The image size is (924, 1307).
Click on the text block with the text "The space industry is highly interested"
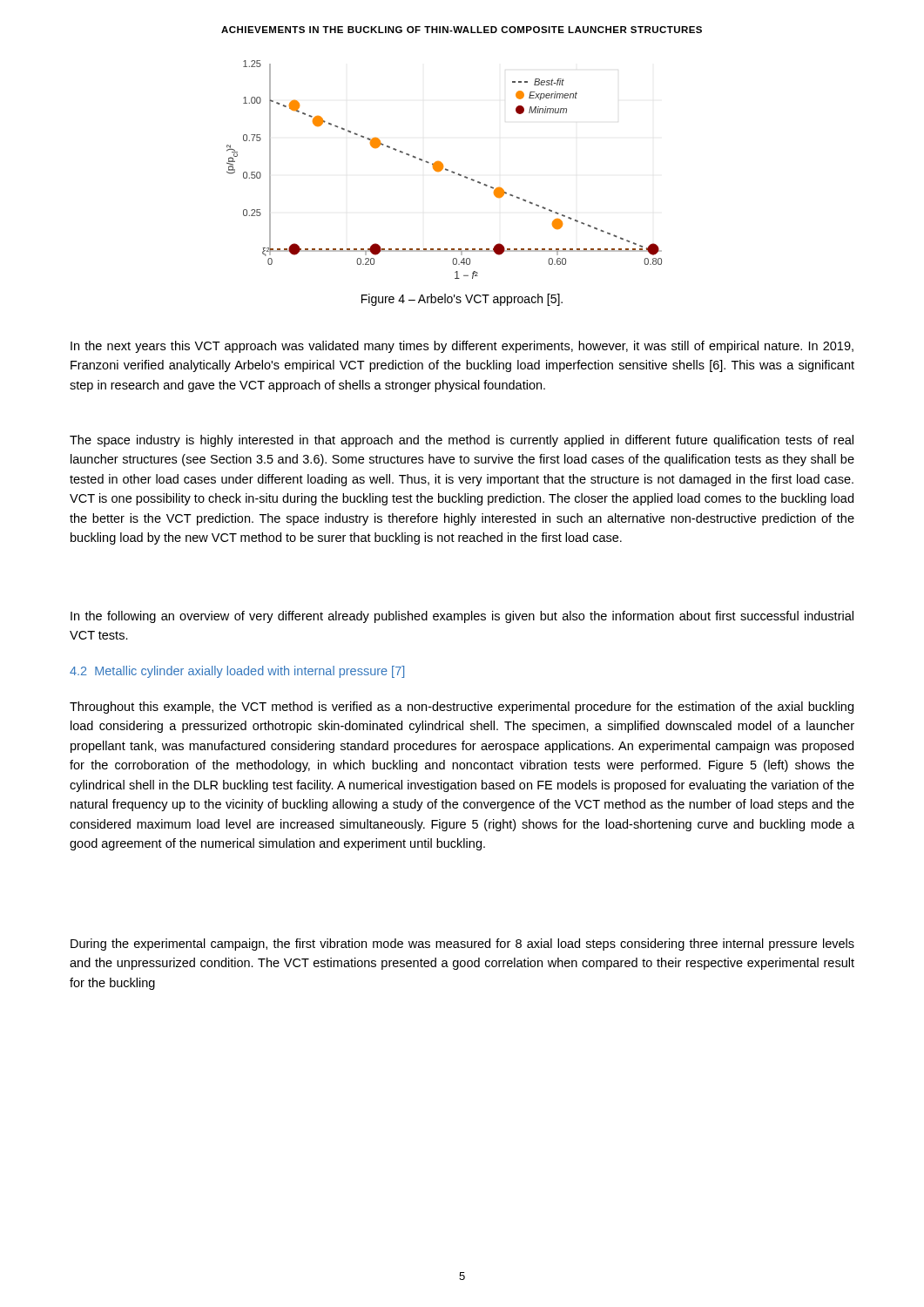462,489
